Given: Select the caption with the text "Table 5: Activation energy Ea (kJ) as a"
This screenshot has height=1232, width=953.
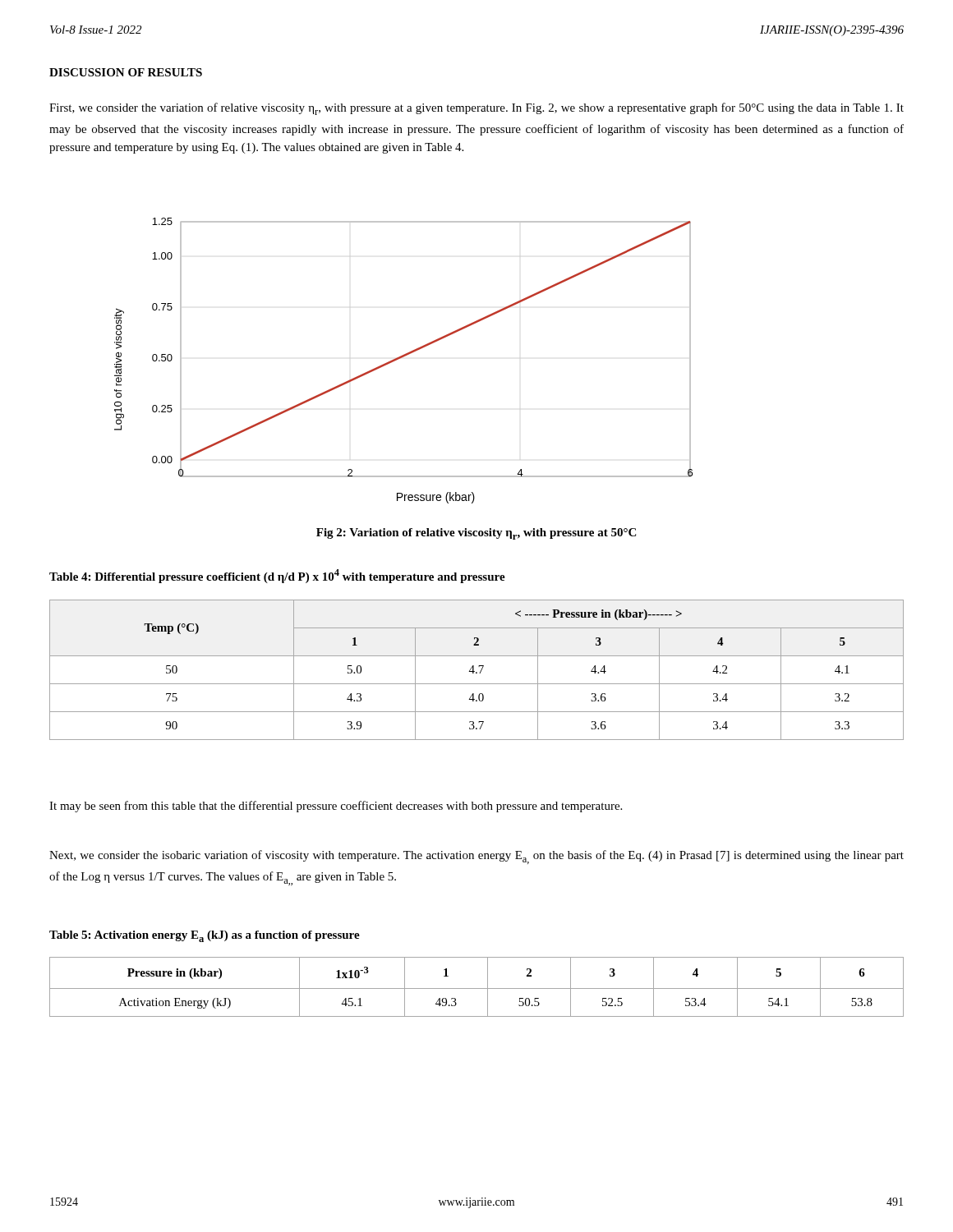Looking at the screenshot, I should [x=204, y=936].
